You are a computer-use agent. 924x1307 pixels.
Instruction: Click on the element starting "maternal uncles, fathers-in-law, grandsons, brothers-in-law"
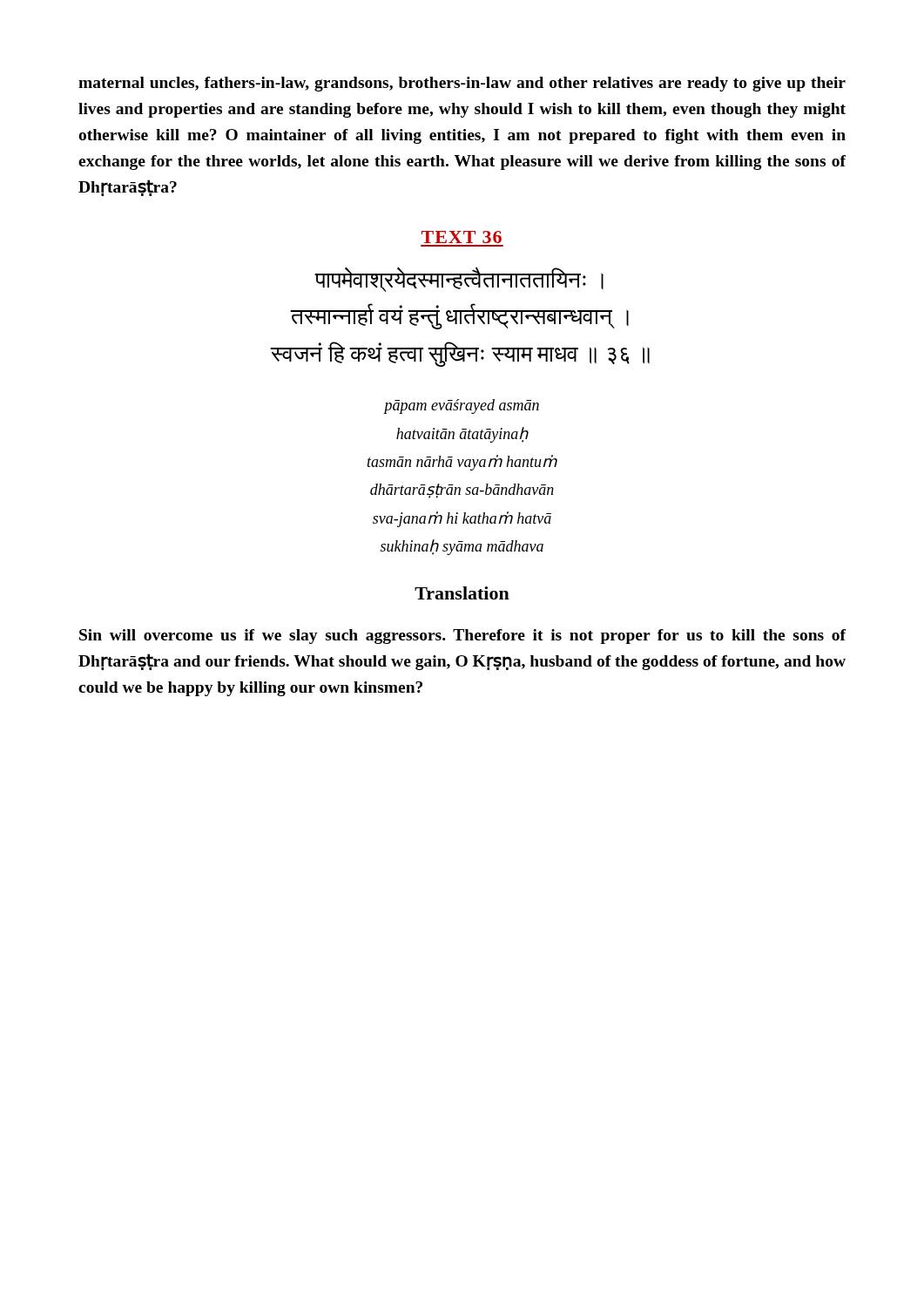coord(462,135)
